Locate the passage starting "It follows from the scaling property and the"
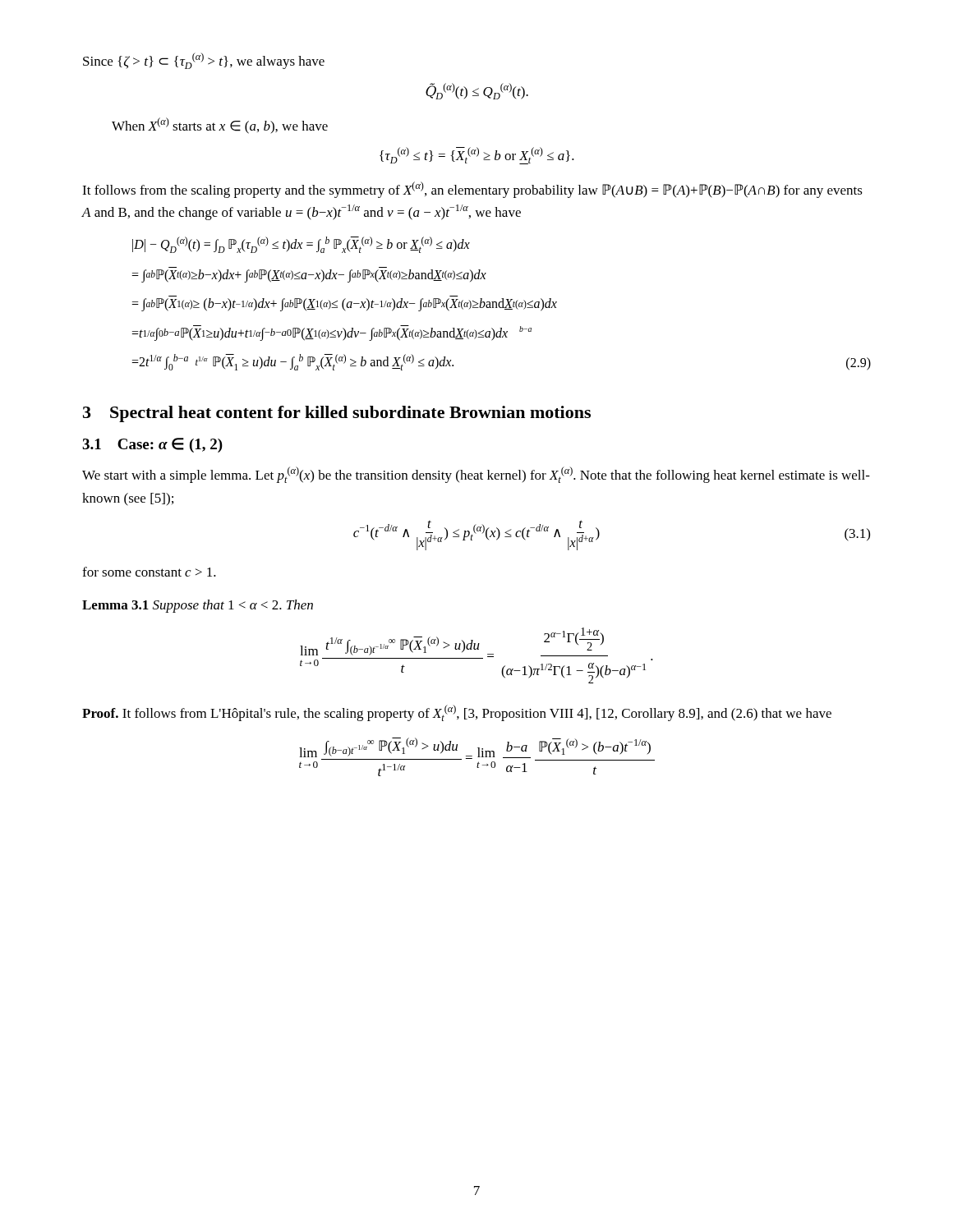This screenshot has width=953, height=1232. [476, 200]
